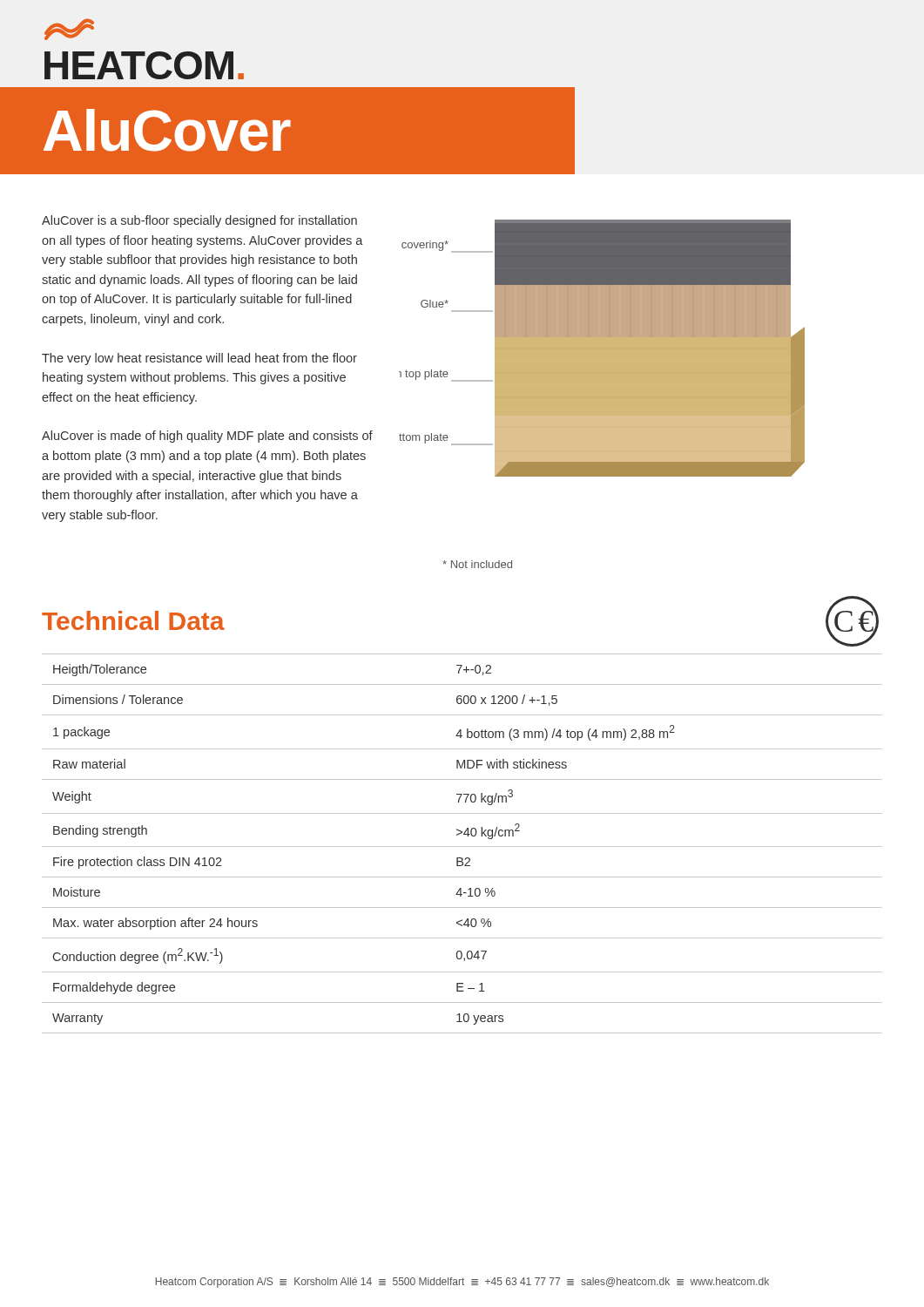Image resolution: width=924 pixels, height=1307 pixels.
Task: Locate the illustration
Action: tap(608, 381)
